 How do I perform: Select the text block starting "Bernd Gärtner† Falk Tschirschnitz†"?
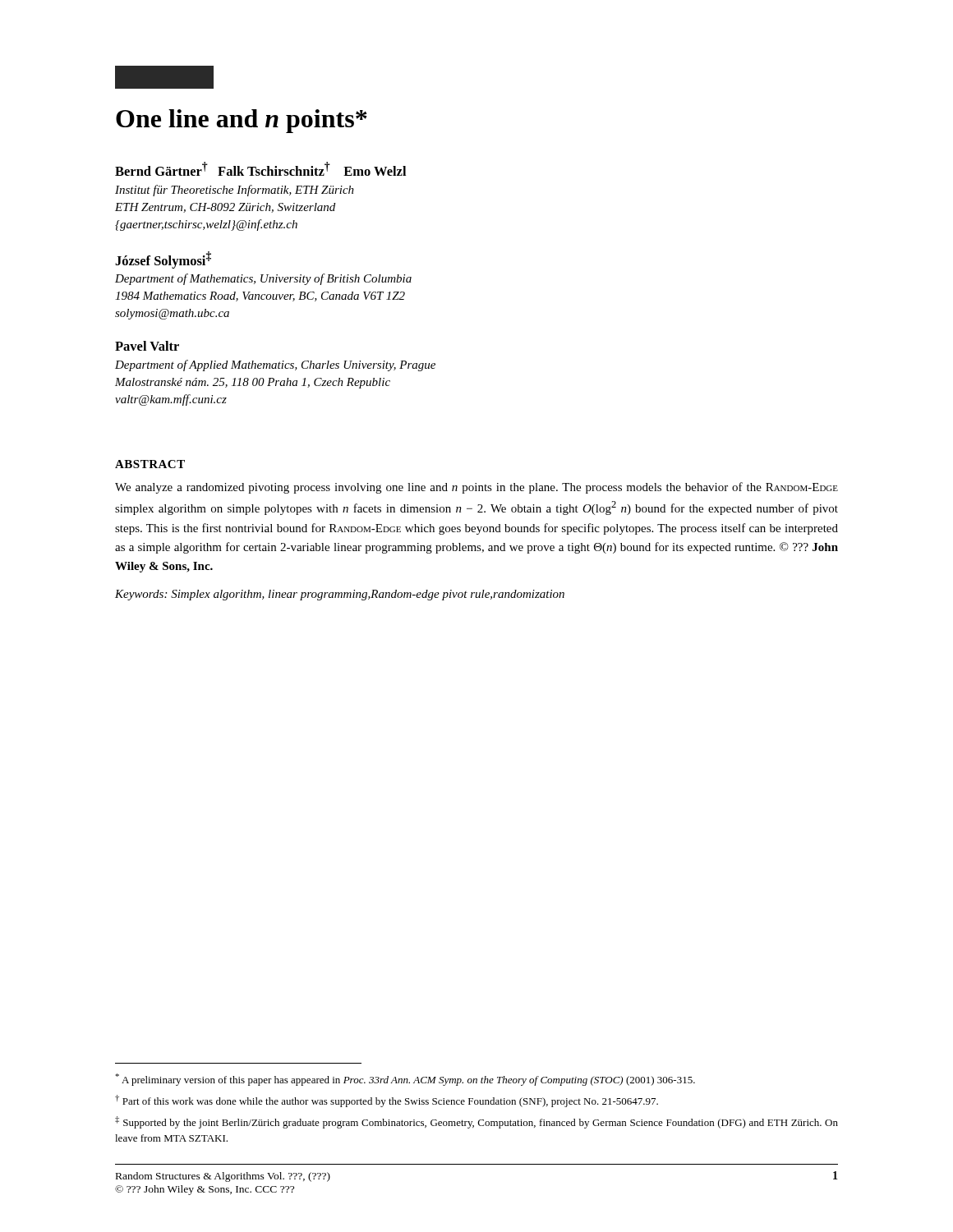click(260, 169)
